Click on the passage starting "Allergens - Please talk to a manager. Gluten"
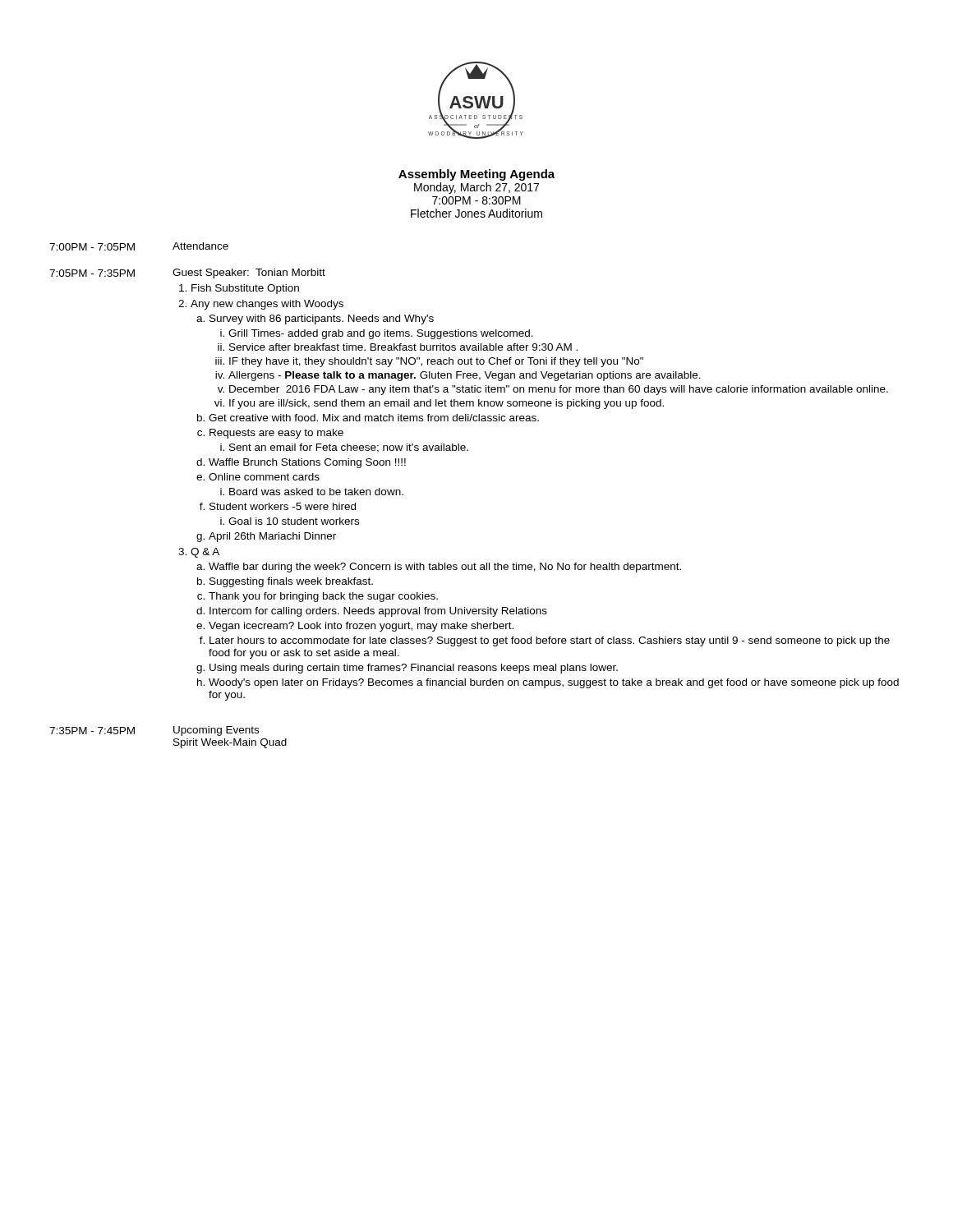 click(465, 375)
